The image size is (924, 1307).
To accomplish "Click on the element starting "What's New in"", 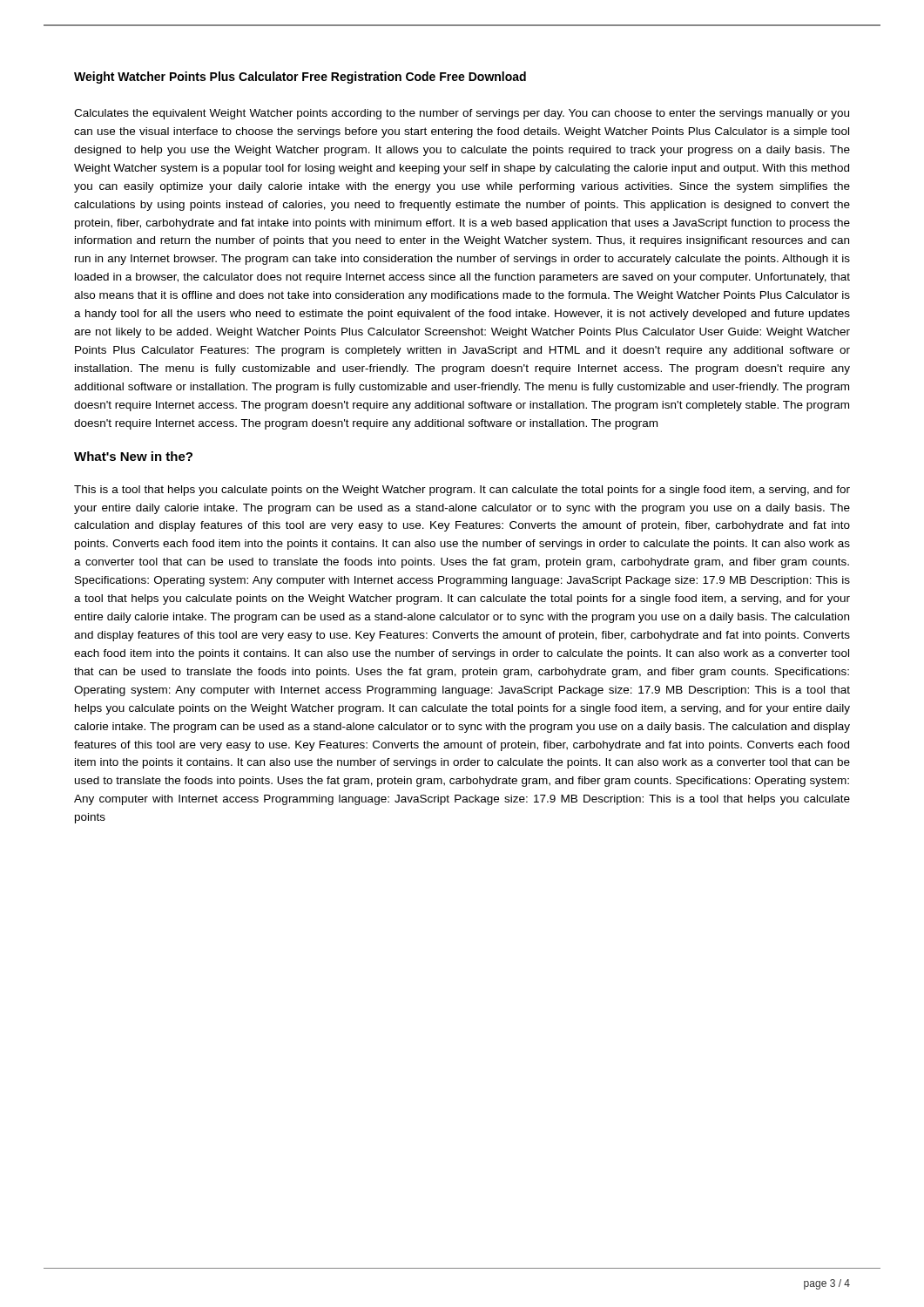I will (134, 456).
